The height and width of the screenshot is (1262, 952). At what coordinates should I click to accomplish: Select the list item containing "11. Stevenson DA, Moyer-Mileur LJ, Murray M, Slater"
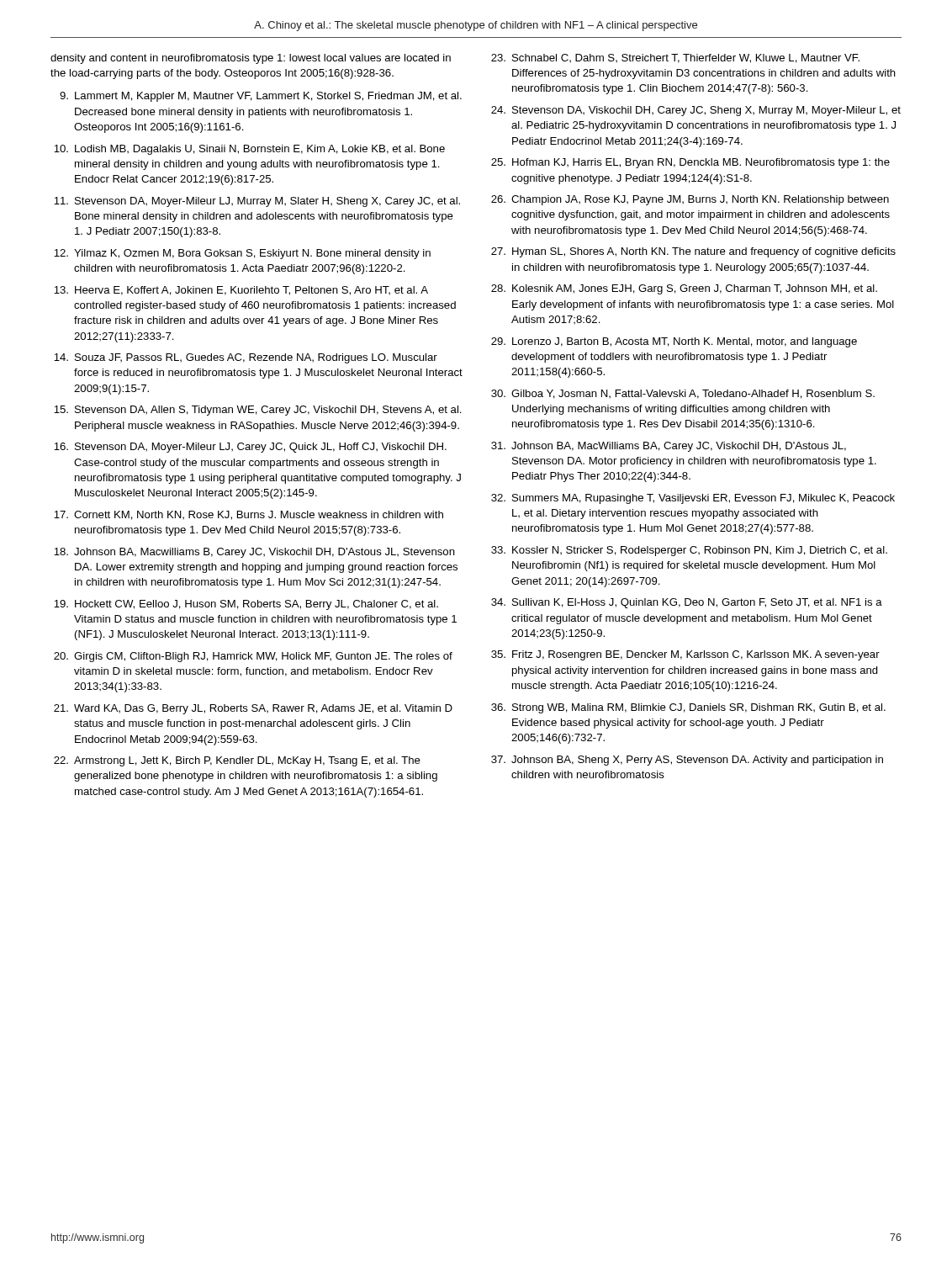click(x=257, y=216)
